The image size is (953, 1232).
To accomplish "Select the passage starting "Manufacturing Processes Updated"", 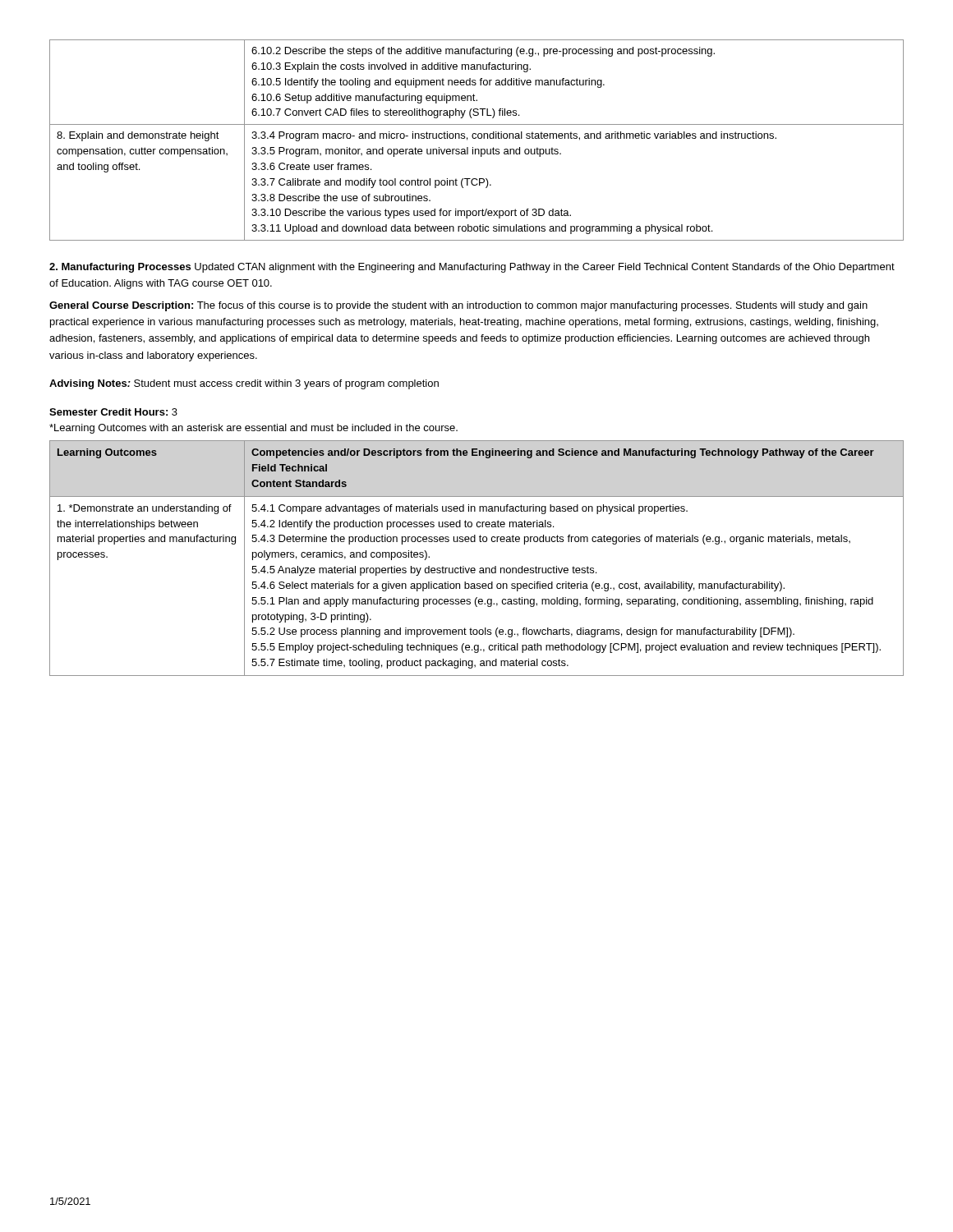I will 472,275.
